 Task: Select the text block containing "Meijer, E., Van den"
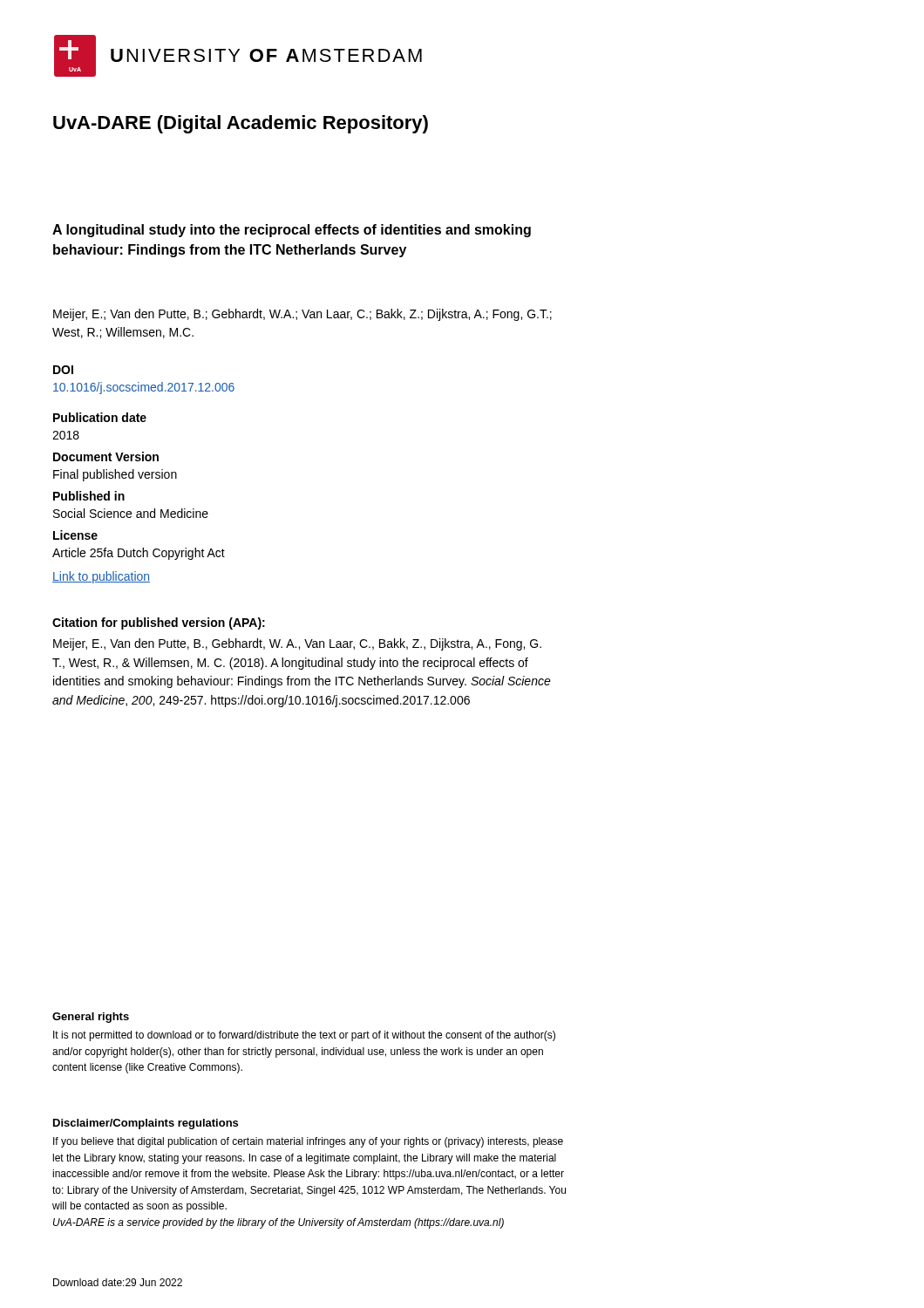tap(301, 672)
